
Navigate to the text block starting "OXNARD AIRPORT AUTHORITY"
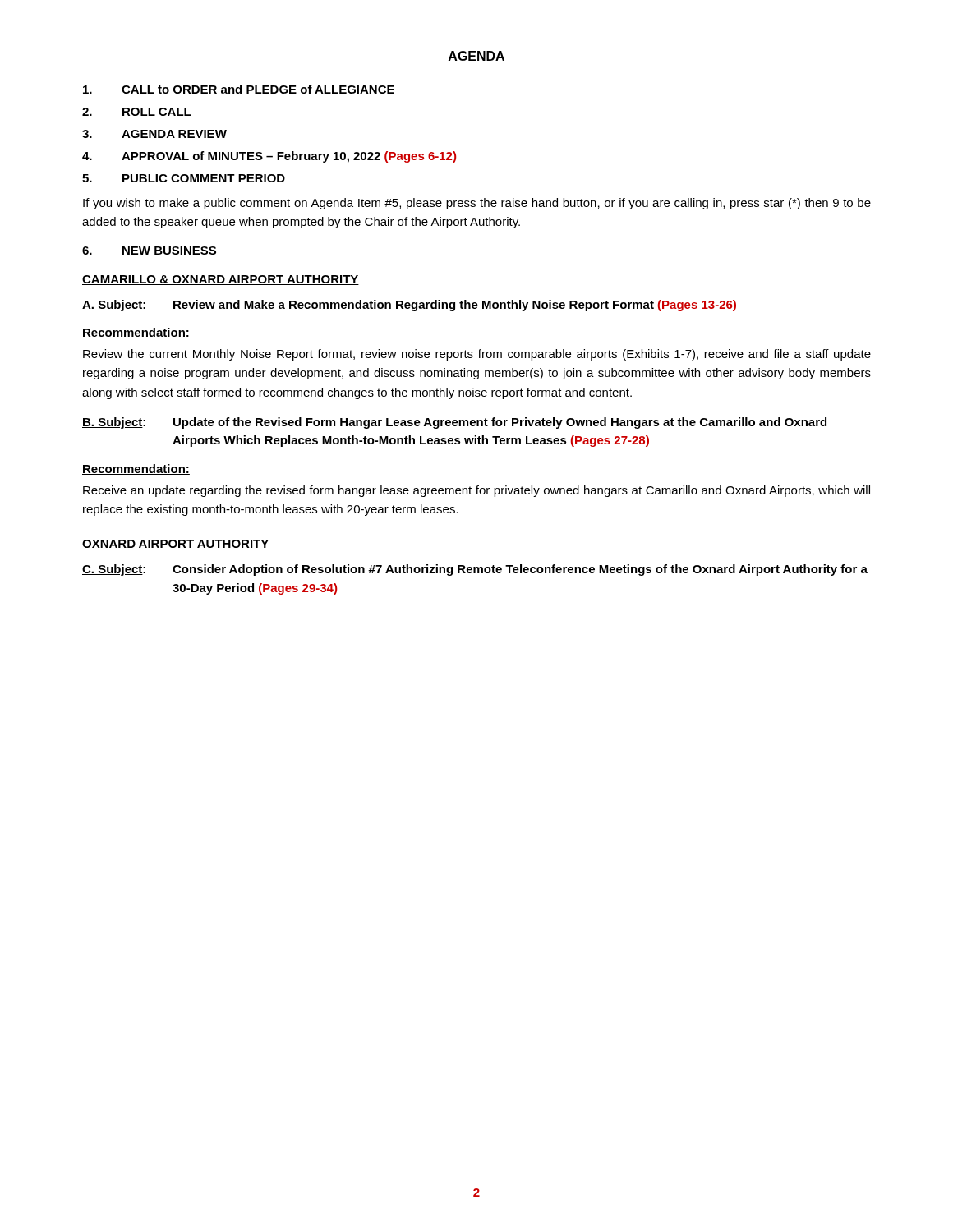[x=175, y=543]
